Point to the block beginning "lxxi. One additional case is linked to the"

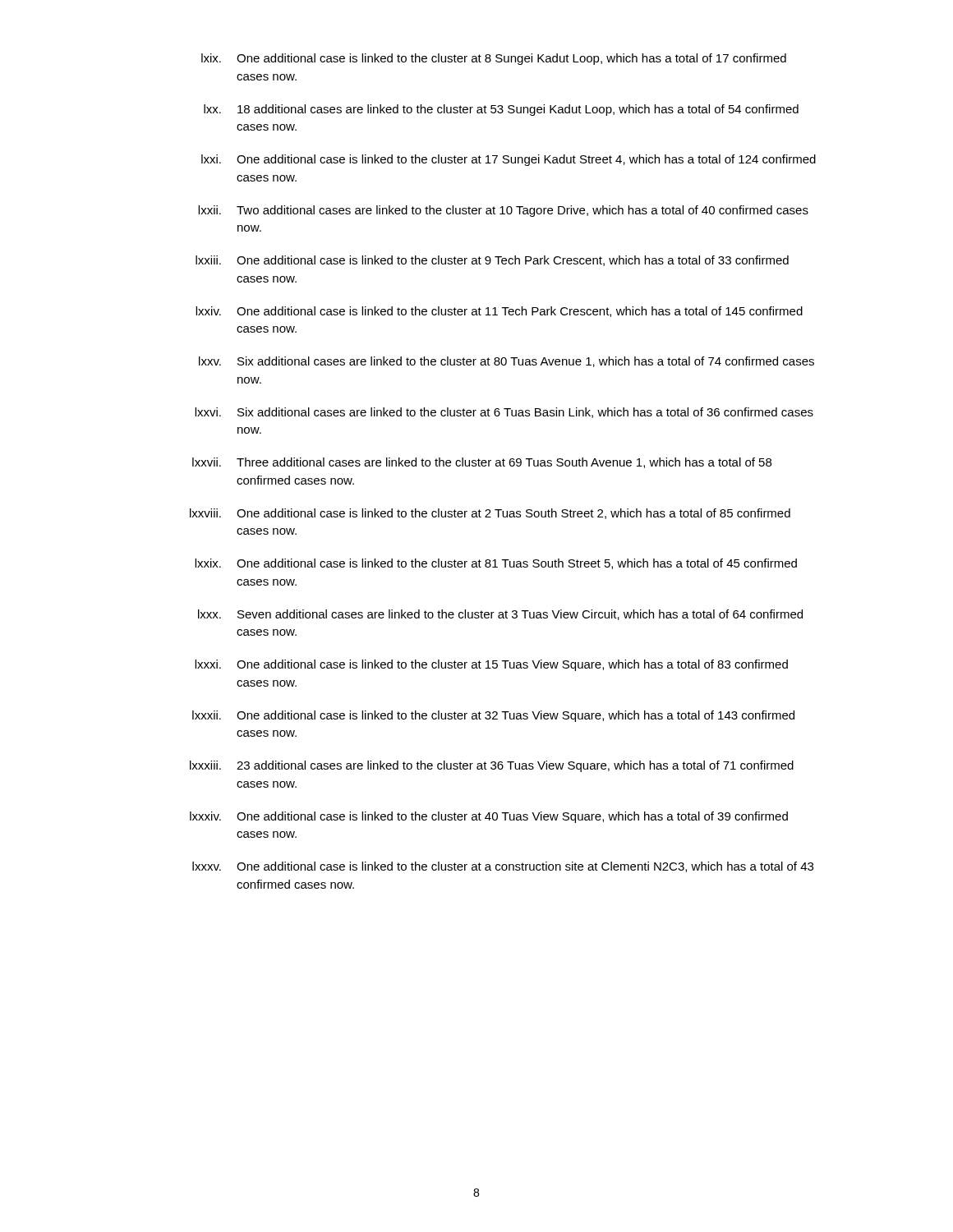[485, 168]
